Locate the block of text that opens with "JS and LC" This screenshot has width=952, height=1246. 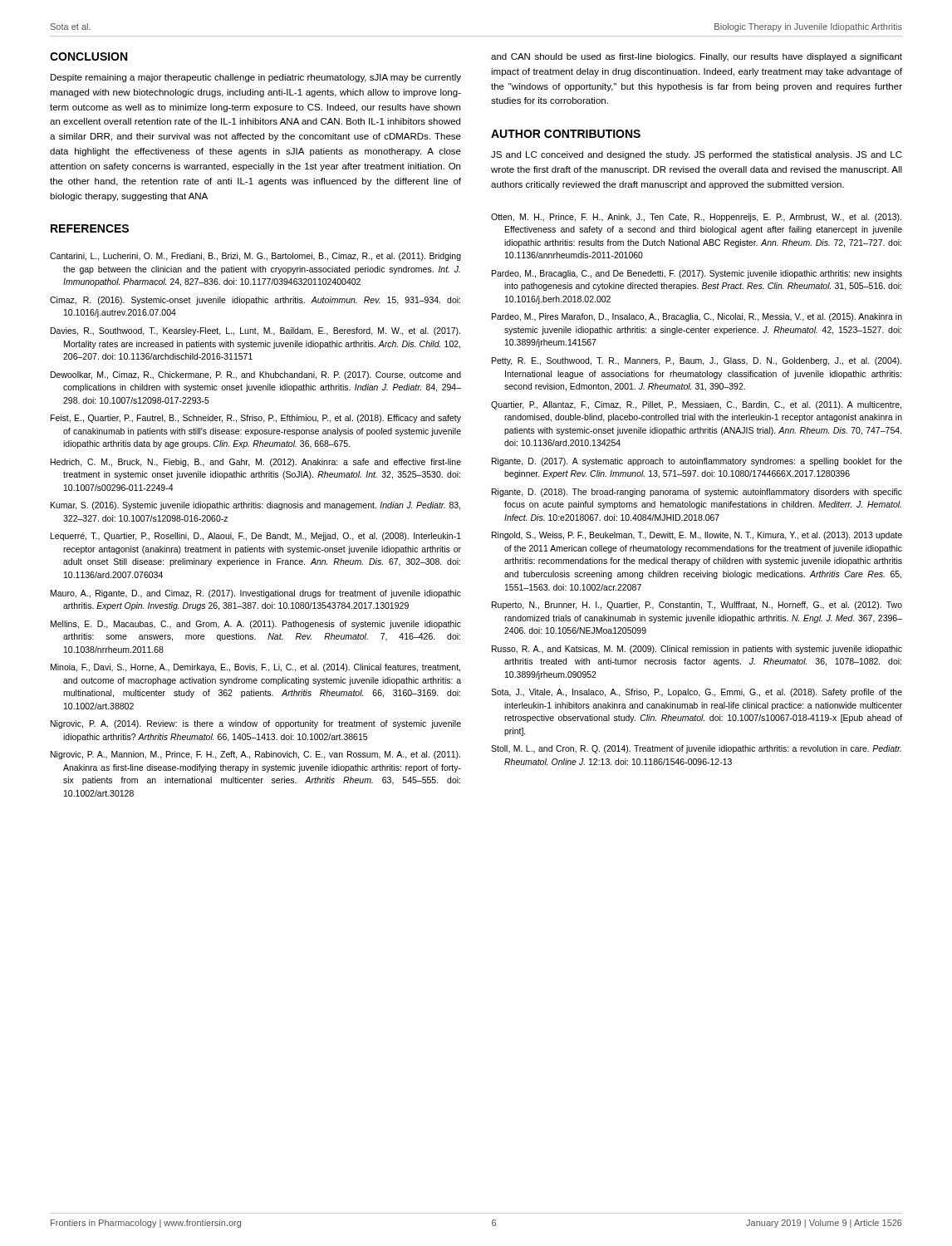[697, 170]
